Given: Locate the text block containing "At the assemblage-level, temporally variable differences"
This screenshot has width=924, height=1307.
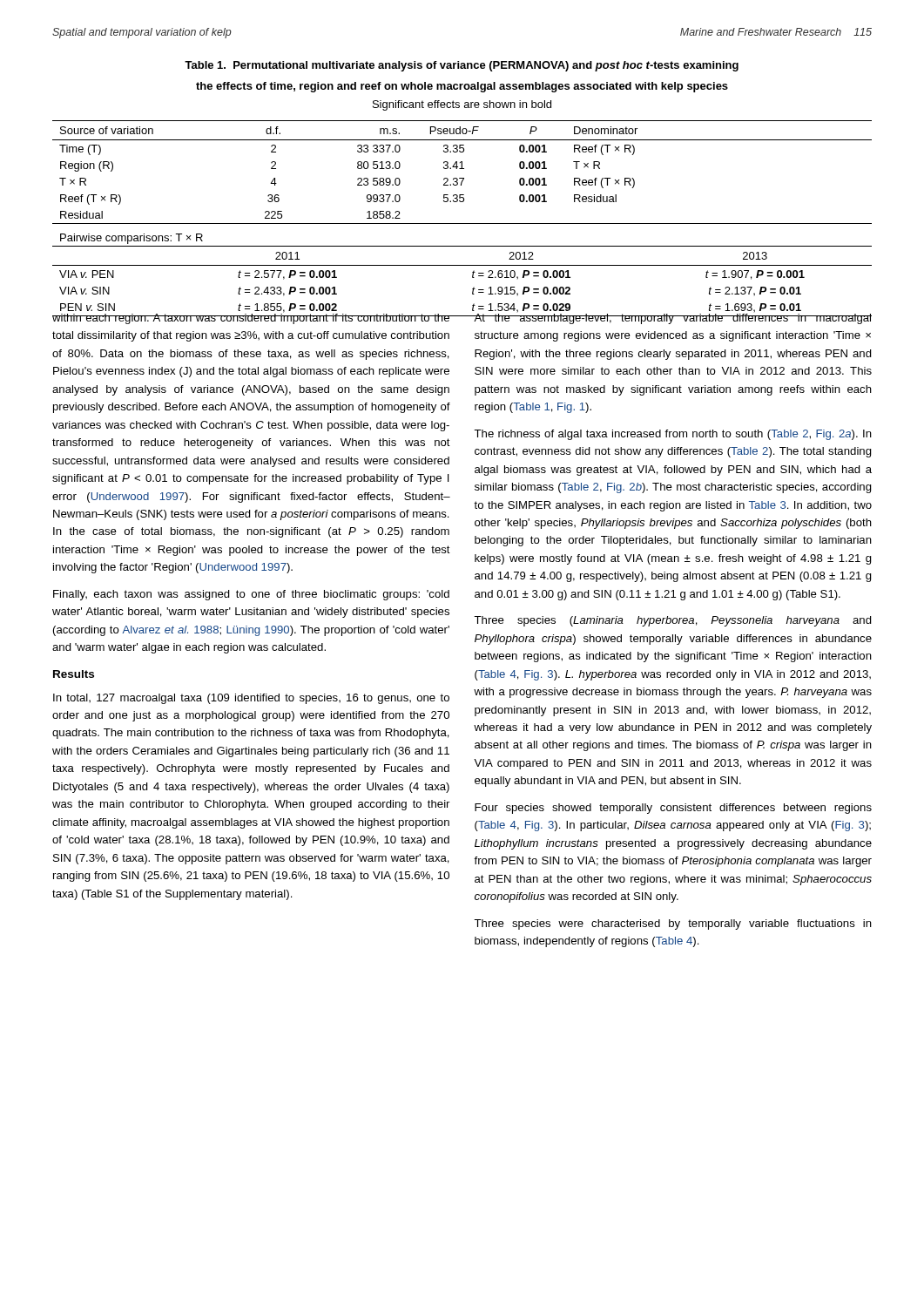Looking at the screenshot, I should click(x=673, y=630).
